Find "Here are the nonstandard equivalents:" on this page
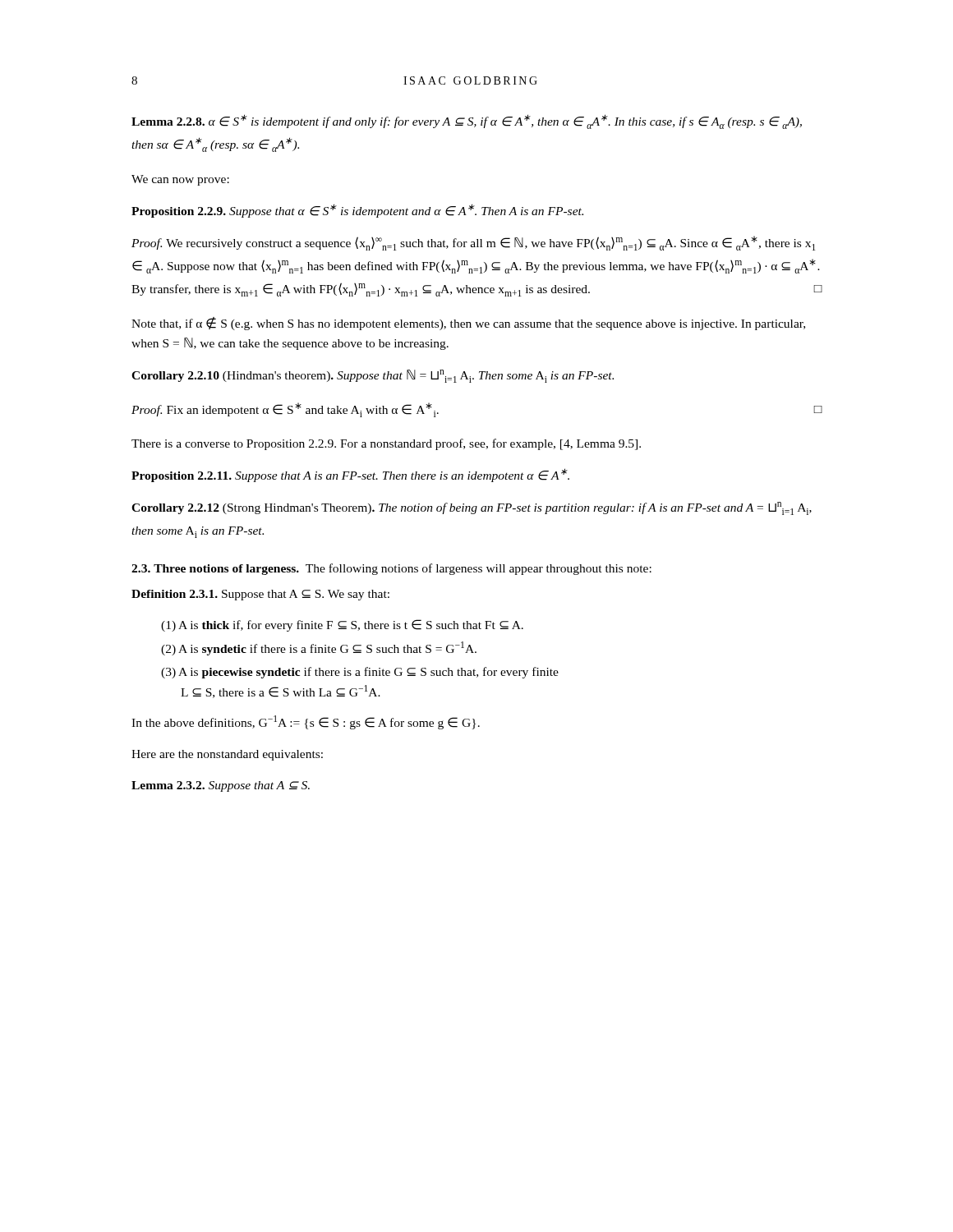This screenshot has width=953, height=1232. pos(227,755)
